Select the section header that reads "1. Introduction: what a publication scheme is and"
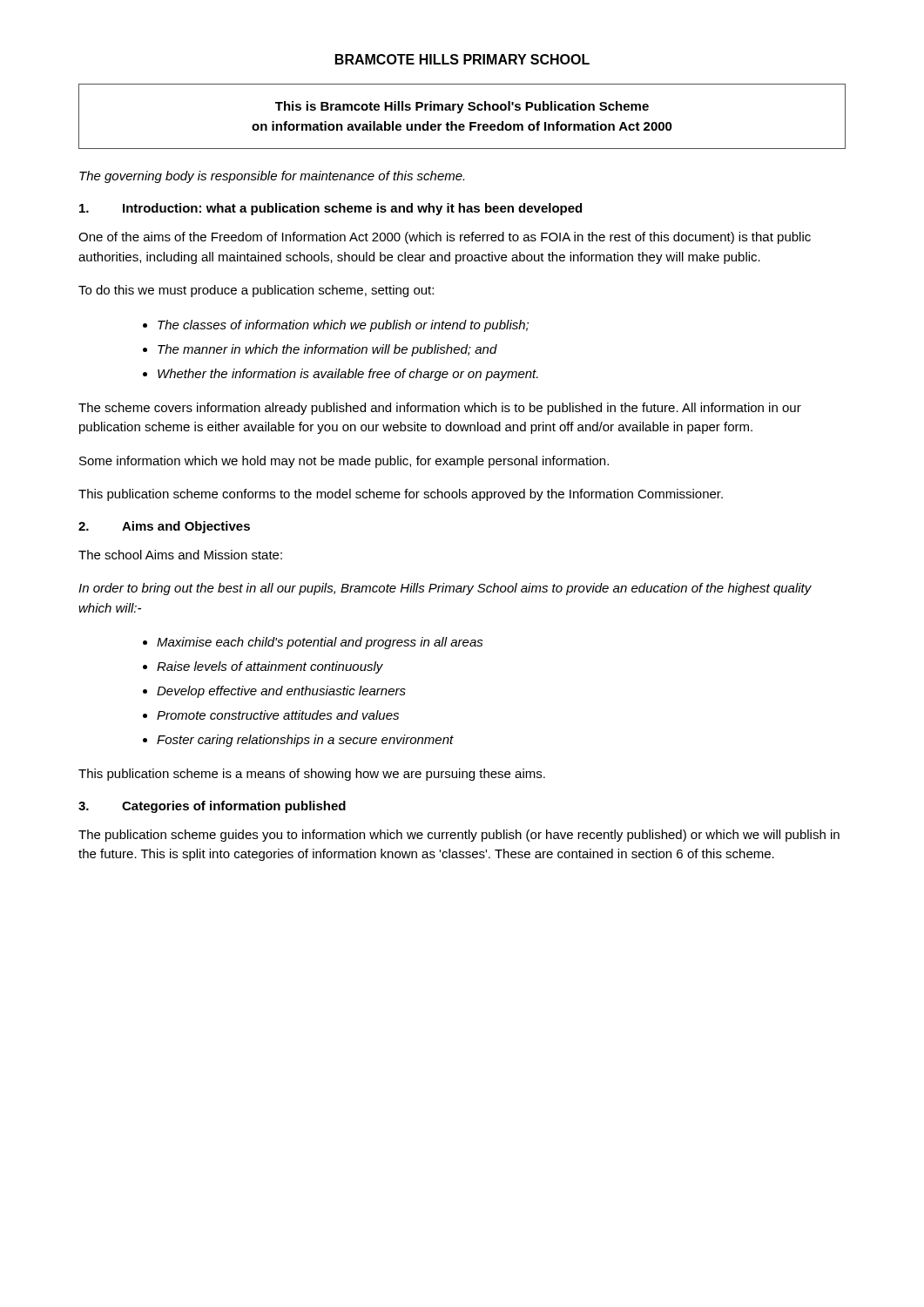This screenshot has height=1307, width=924. pyautogui.click(x=331, y=208)
